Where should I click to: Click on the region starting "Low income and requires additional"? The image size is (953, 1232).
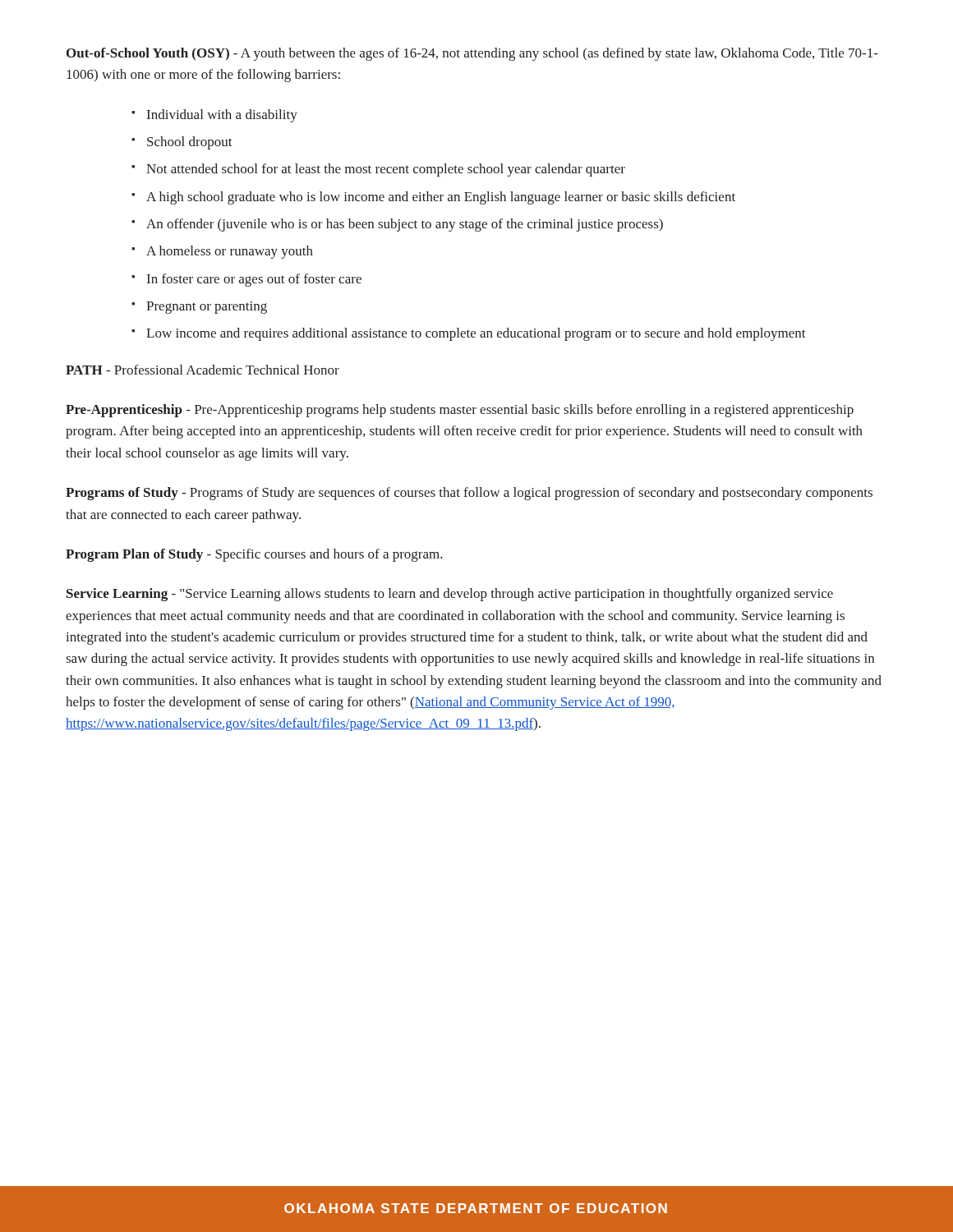coord(476,333)
